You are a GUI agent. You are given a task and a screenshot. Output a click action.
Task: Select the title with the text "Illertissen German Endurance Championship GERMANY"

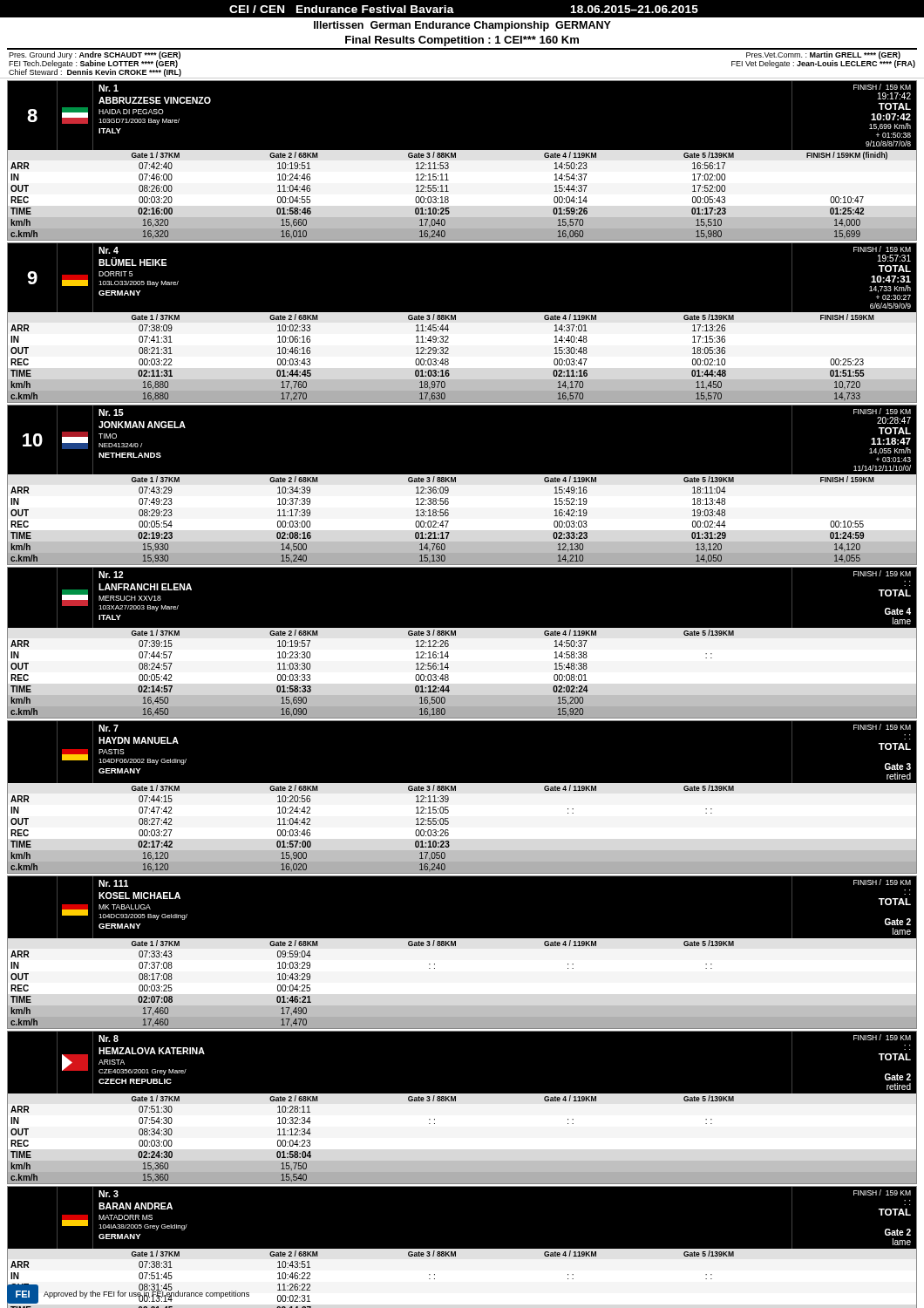[x=462, y=27]
